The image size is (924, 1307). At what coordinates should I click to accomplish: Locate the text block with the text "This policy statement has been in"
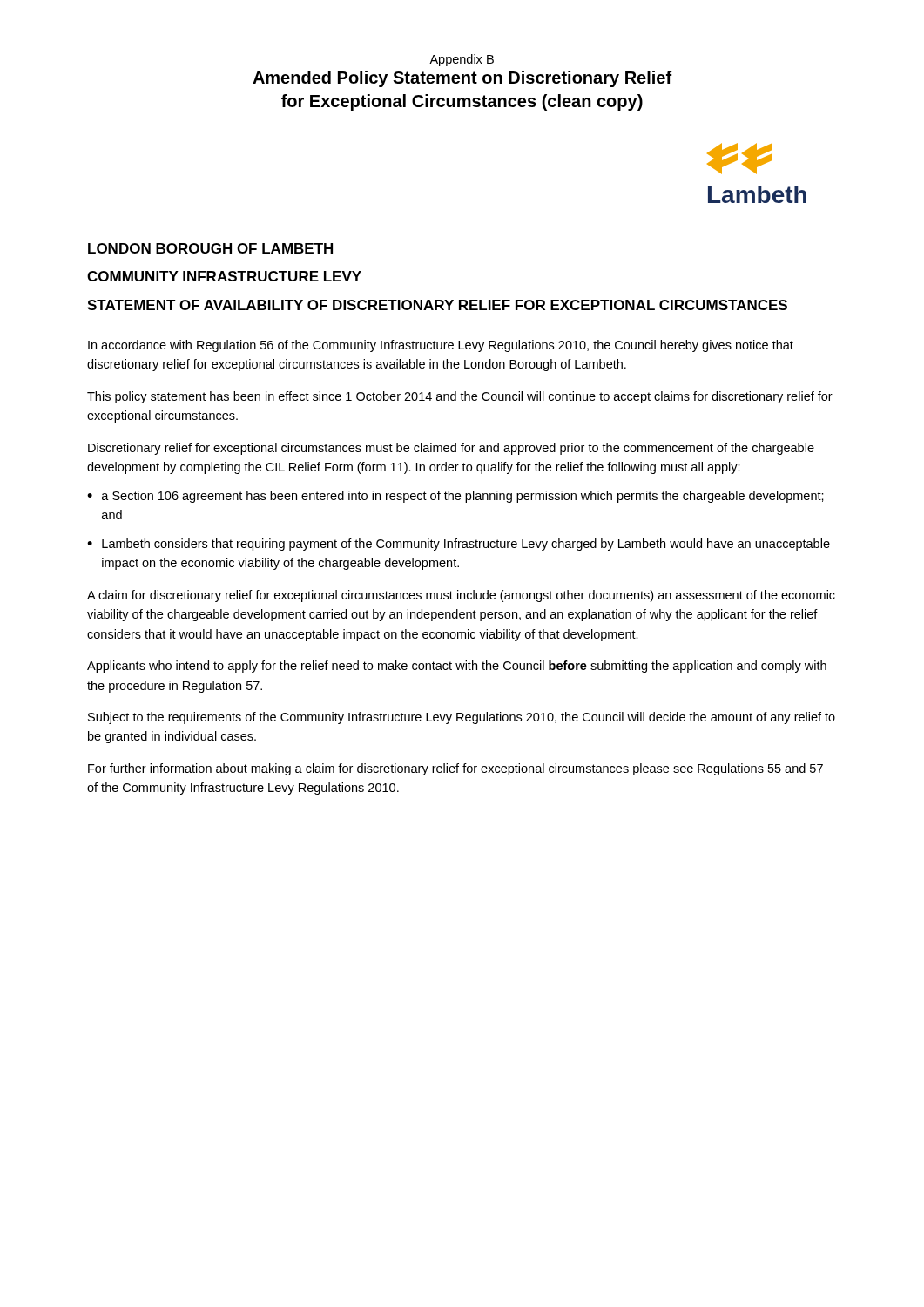tap(460, 406)
